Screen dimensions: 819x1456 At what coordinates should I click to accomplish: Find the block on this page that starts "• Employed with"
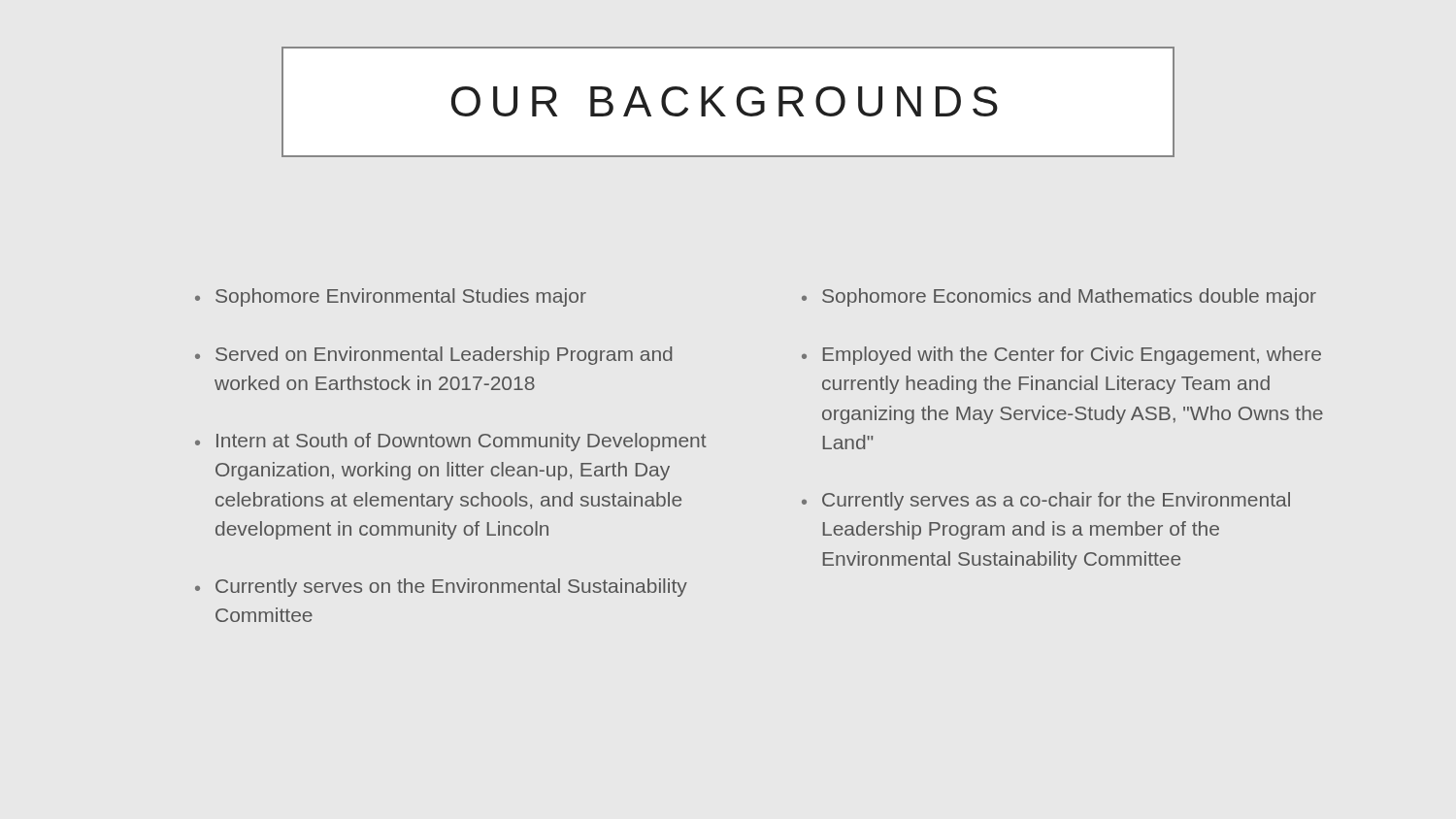coord(1065,399)
